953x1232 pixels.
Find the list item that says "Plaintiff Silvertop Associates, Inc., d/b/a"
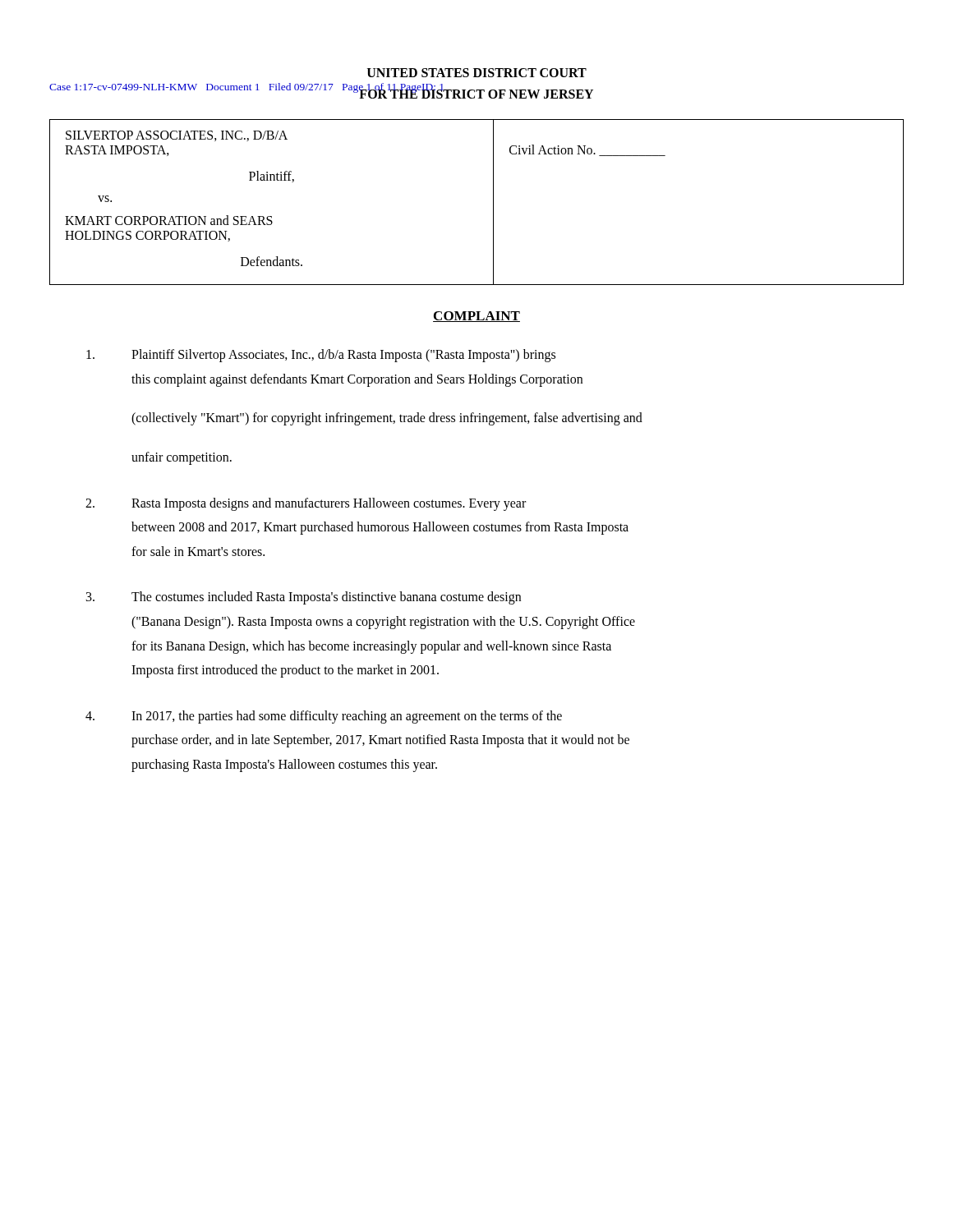(476, 355)
